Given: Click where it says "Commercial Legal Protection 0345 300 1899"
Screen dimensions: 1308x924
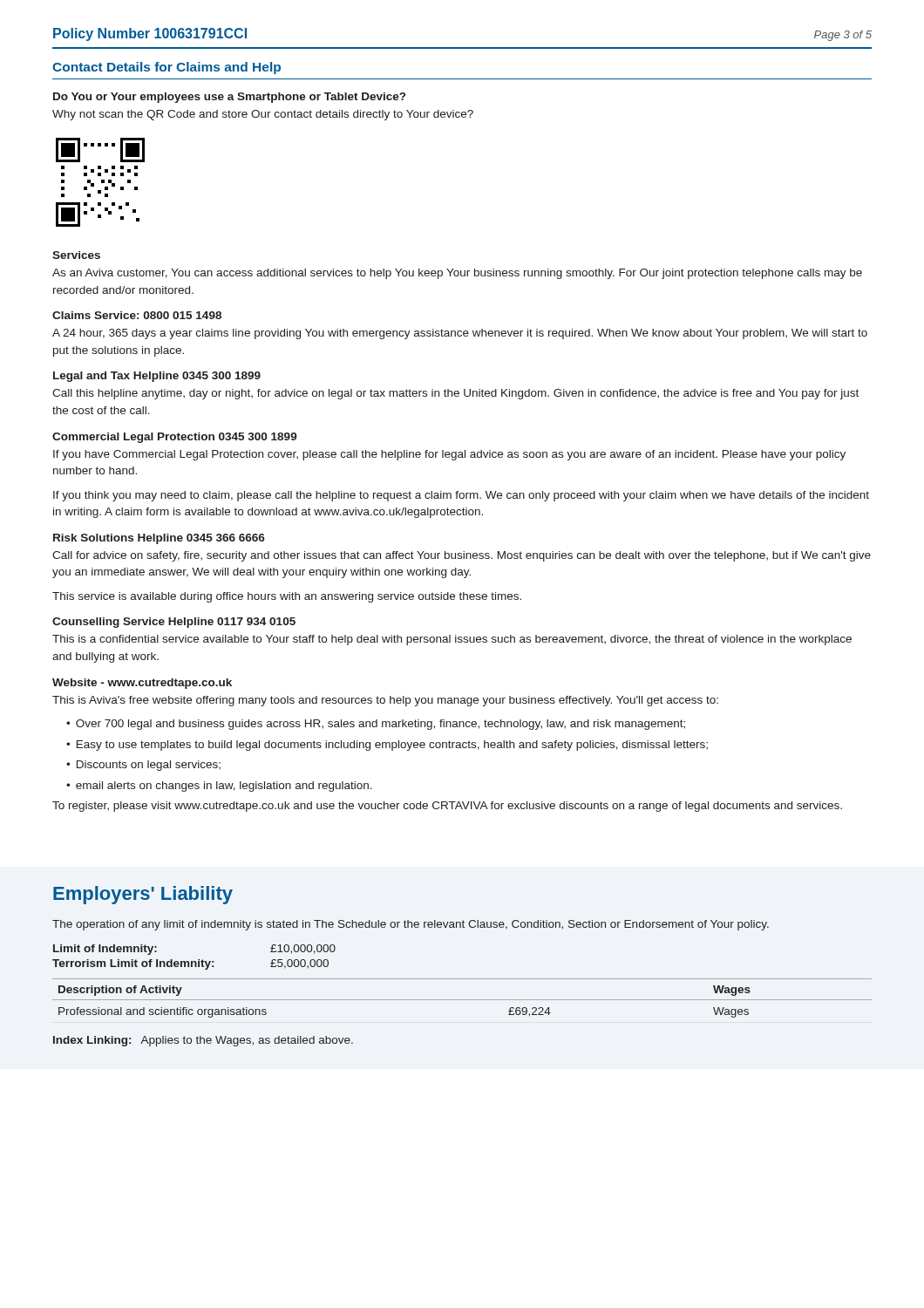Looking at the screenshot, I should point(175,436).
